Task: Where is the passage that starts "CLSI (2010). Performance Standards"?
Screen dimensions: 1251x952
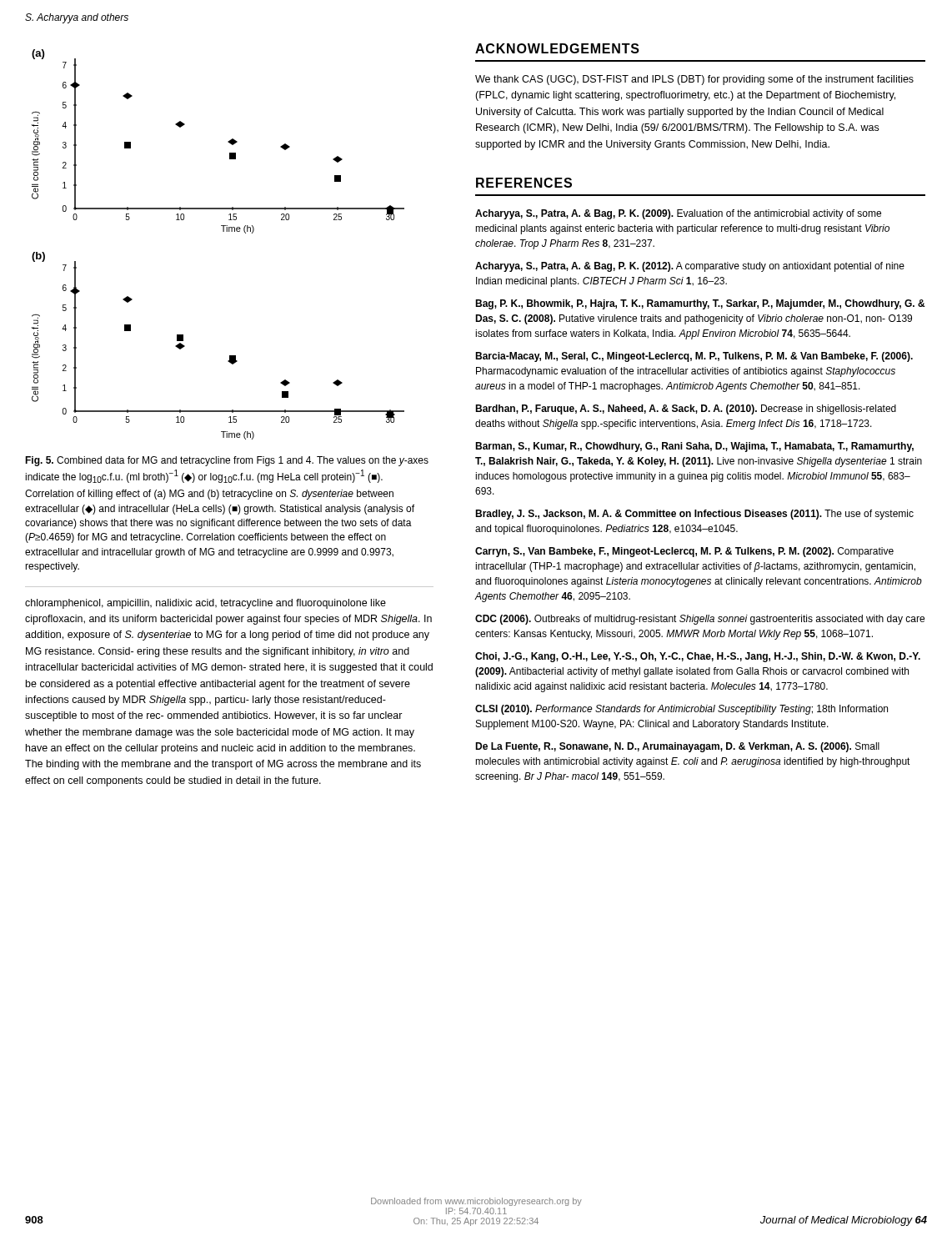Action: (682, 716)
